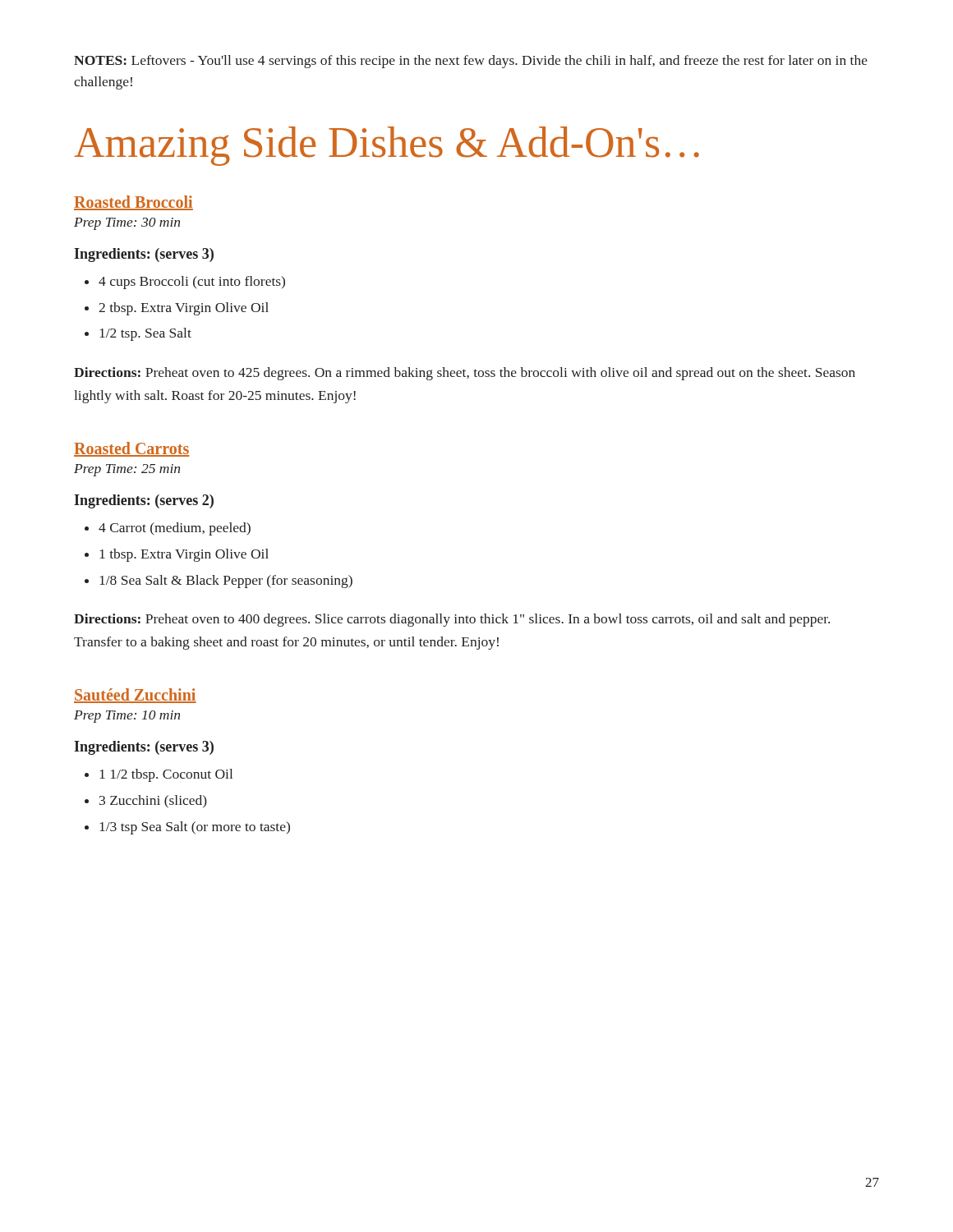
Task: Point to the block starting "4 cups Broccoli"
Action: 192,281
